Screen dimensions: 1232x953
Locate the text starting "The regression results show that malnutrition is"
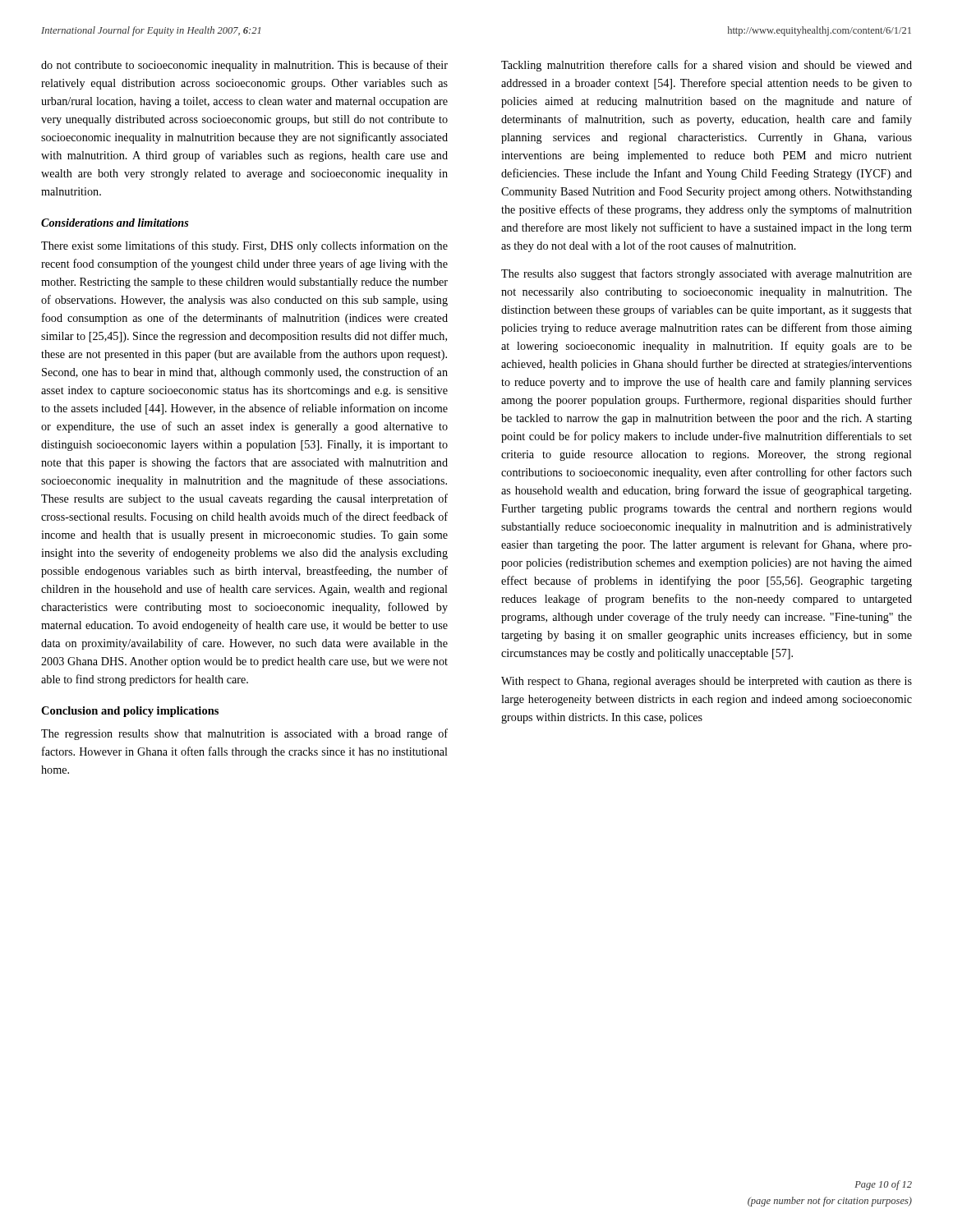pos(244,752)
